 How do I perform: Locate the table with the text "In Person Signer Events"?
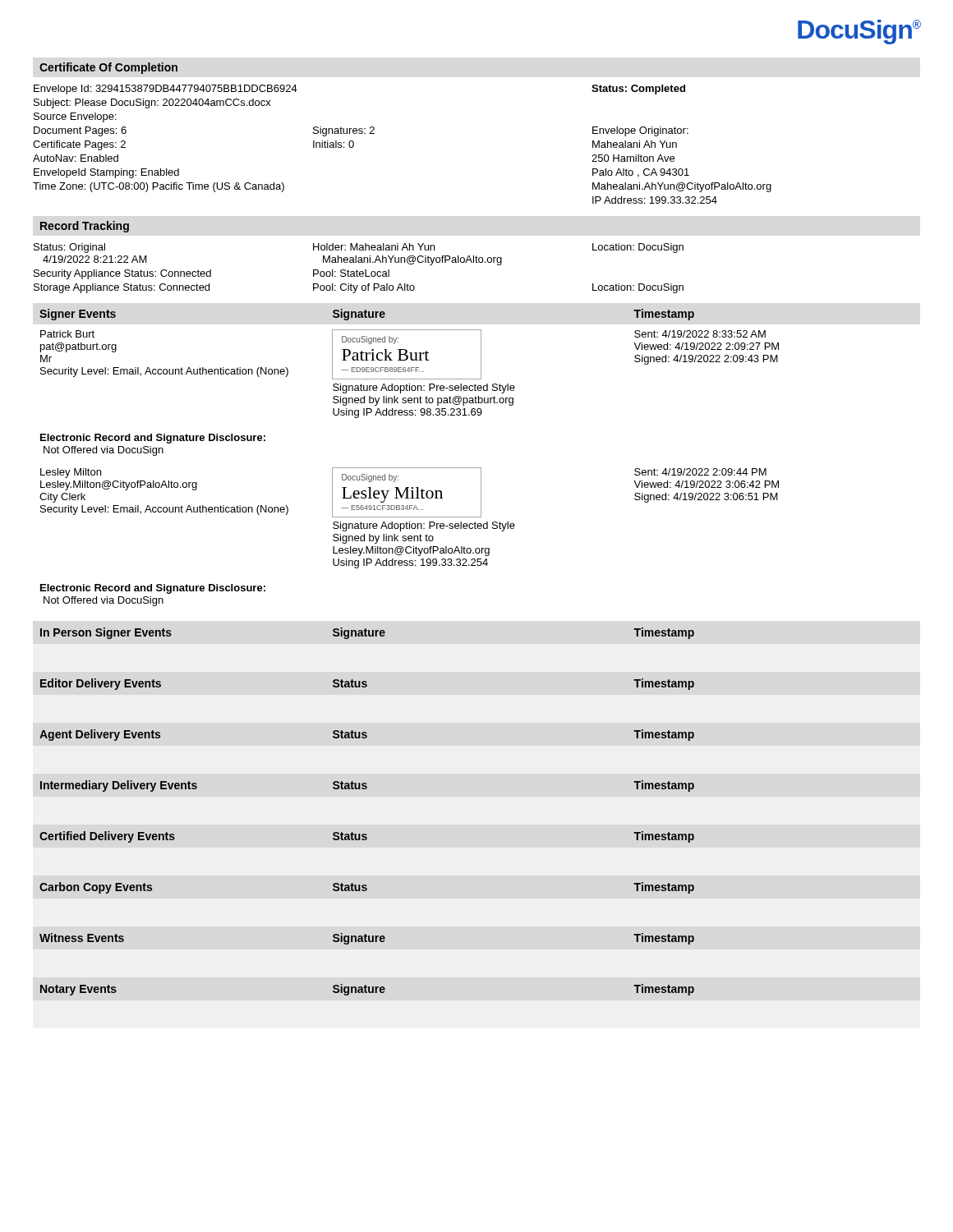pos(476,646)
